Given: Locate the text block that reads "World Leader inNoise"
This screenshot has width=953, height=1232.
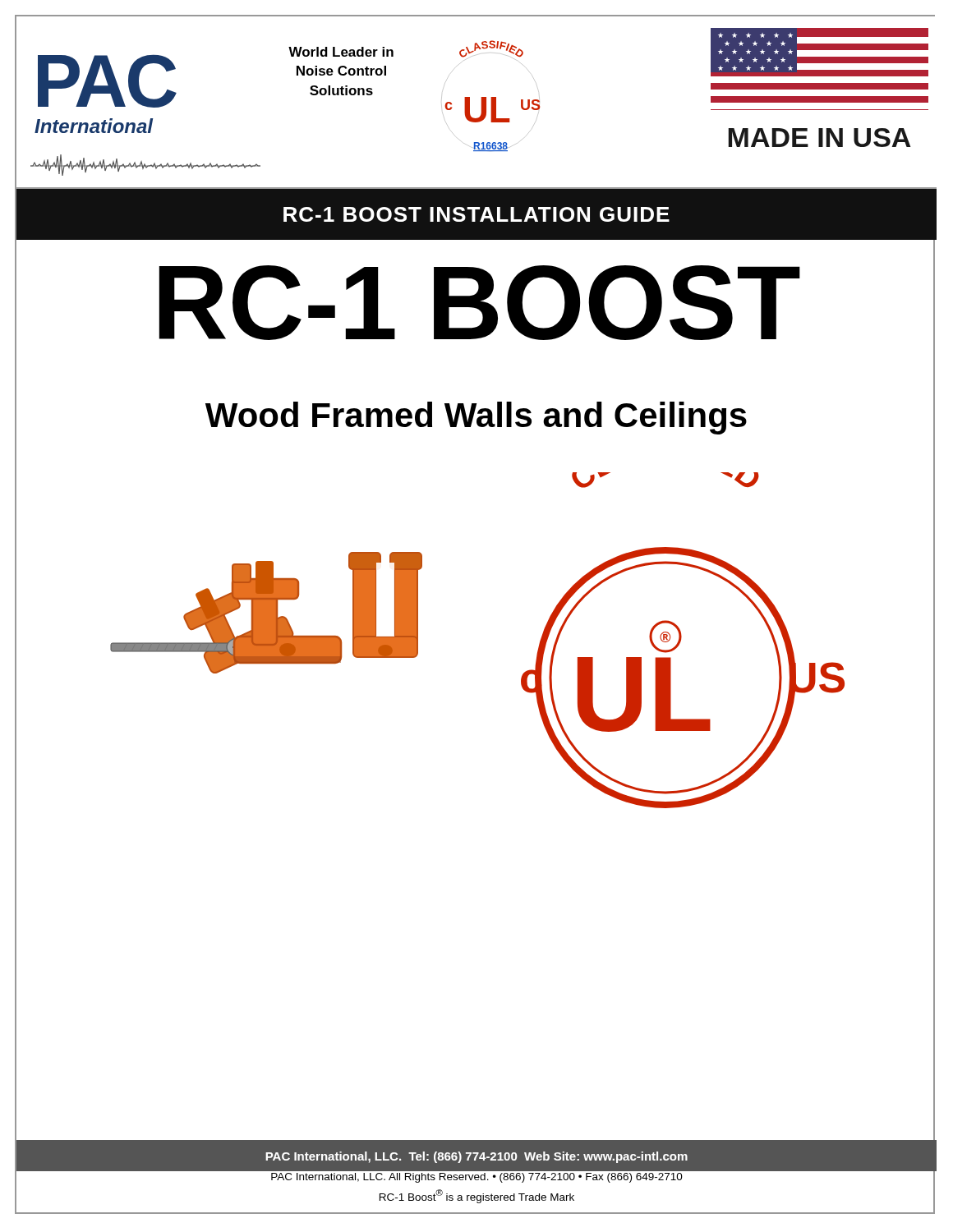Looking at the screenshot, I should [341, 72].
